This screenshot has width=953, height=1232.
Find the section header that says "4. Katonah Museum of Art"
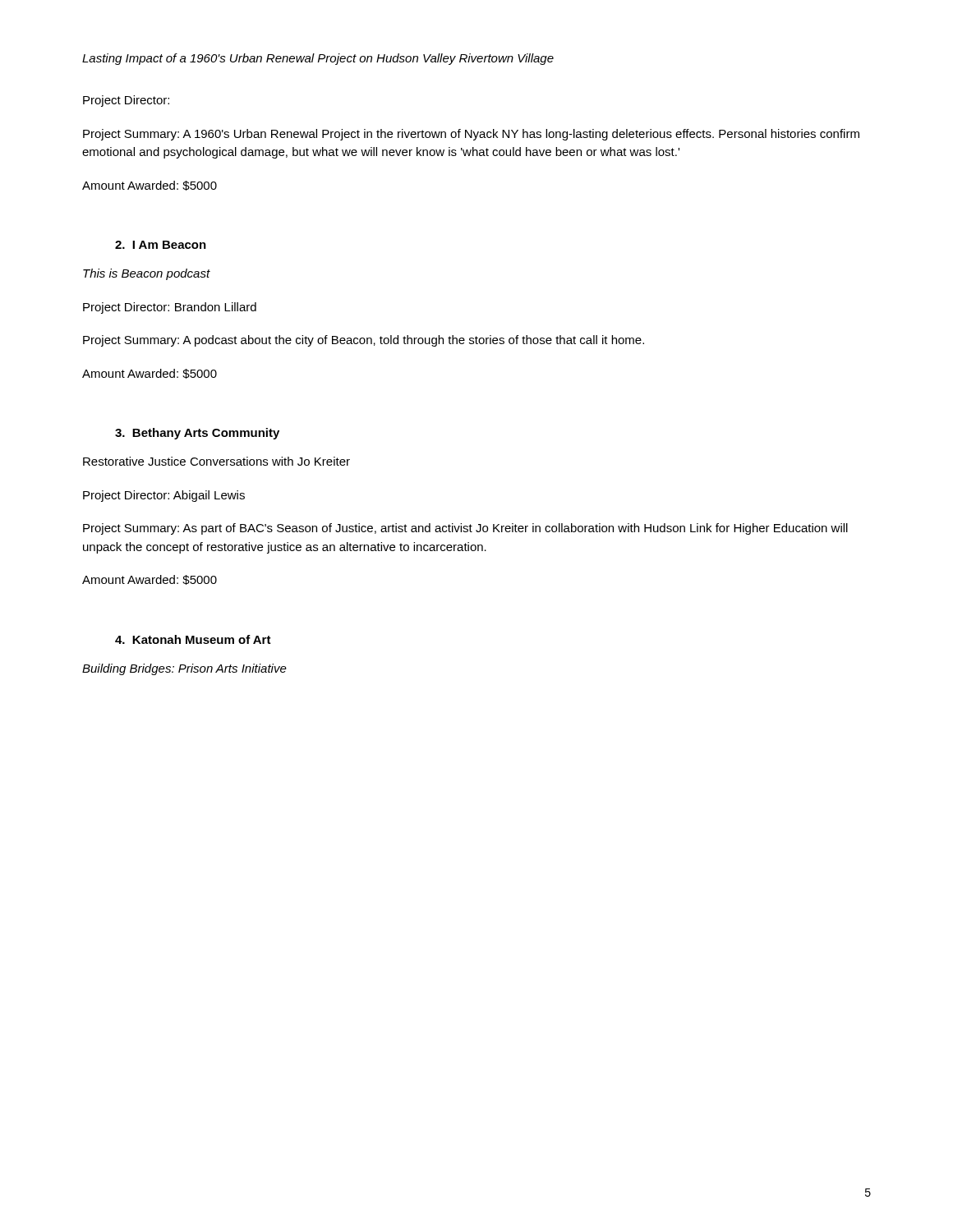193,639
